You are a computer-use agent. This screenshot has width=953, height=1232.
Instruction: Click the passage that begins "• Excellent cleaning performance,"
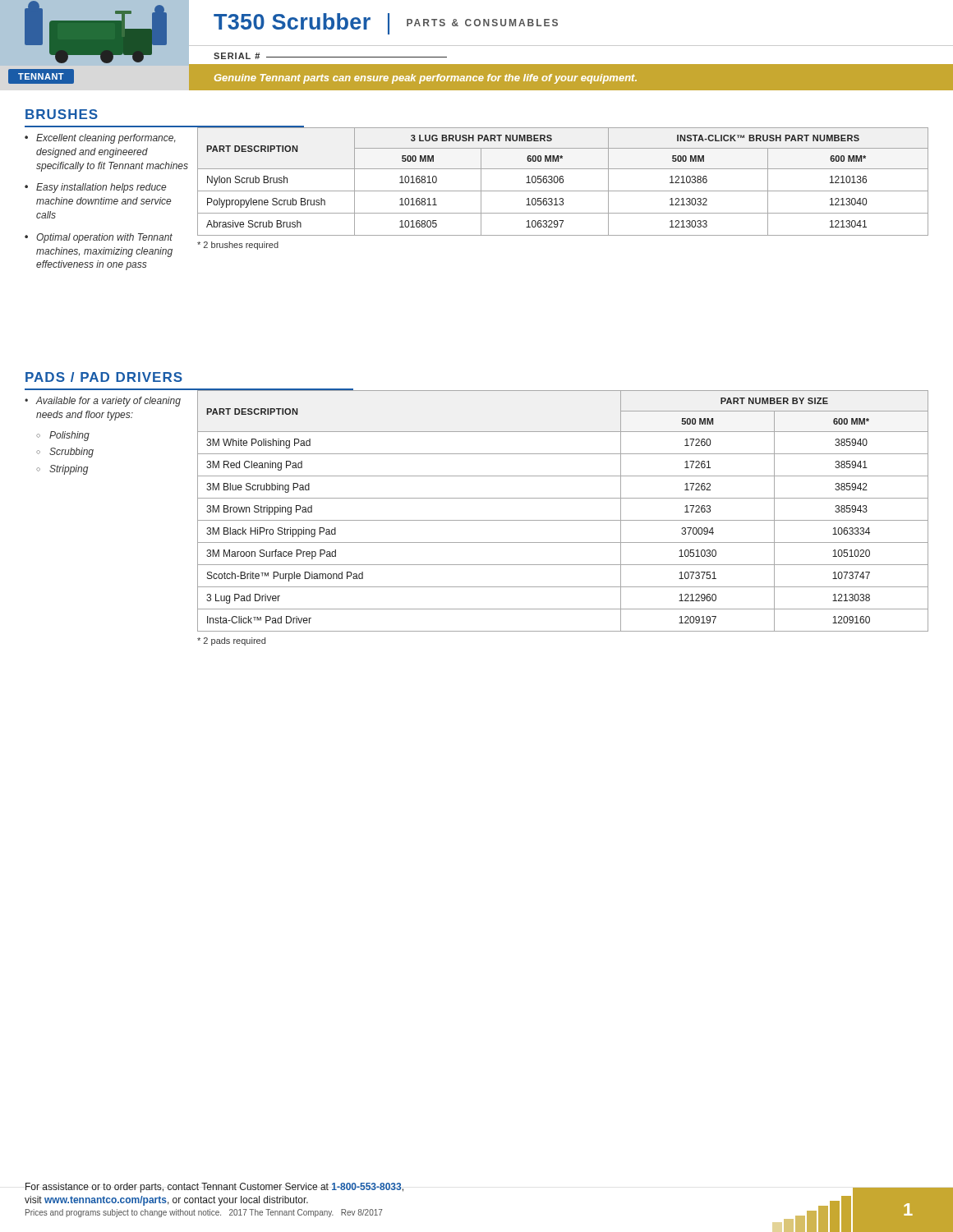pos(106,151)
